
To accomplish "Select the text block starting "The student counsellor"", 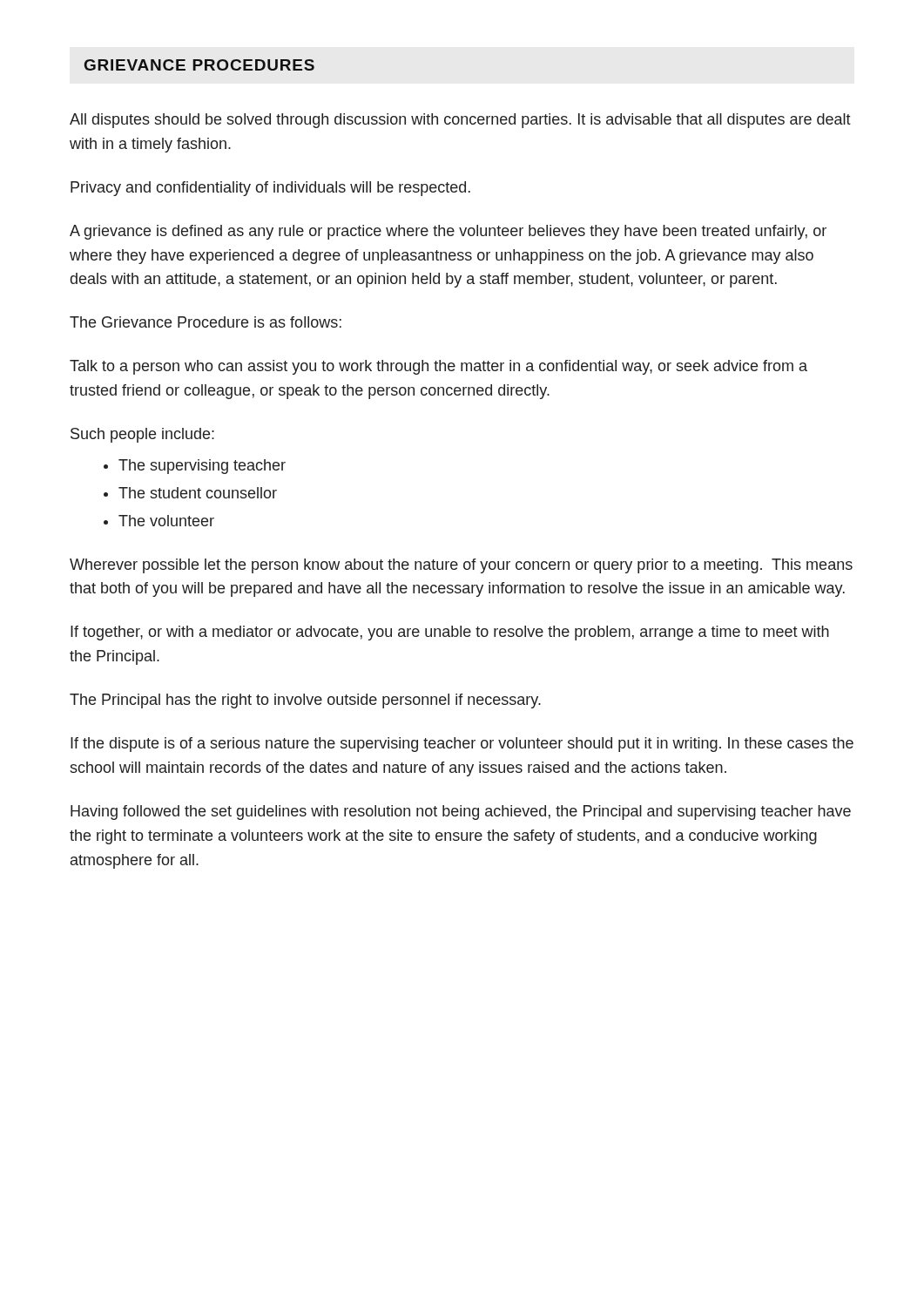I will click(x=198, y=493).
